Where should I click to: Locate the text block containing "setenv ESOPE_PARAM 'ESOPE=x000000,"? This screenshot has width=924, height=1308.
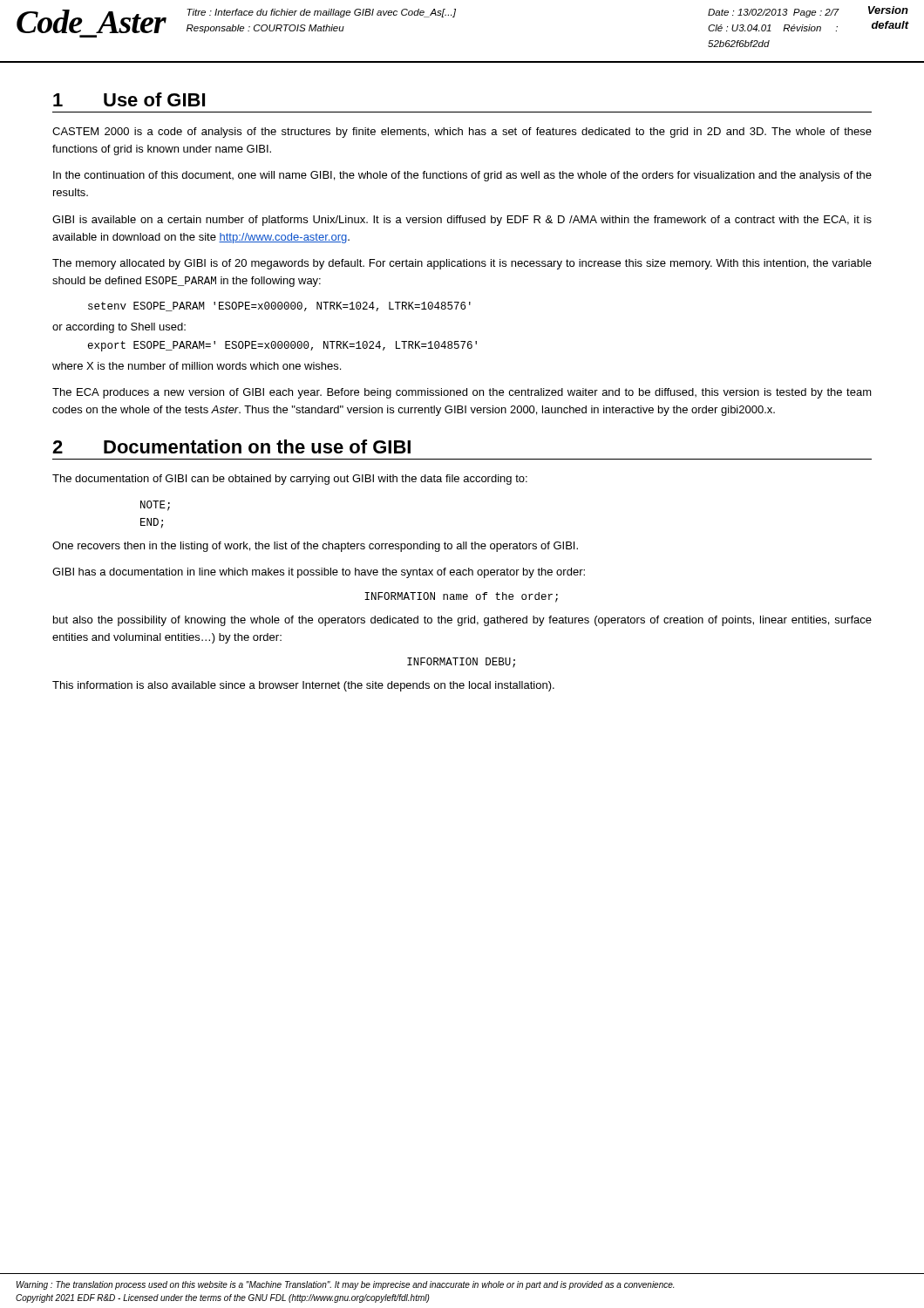point(280,307)
